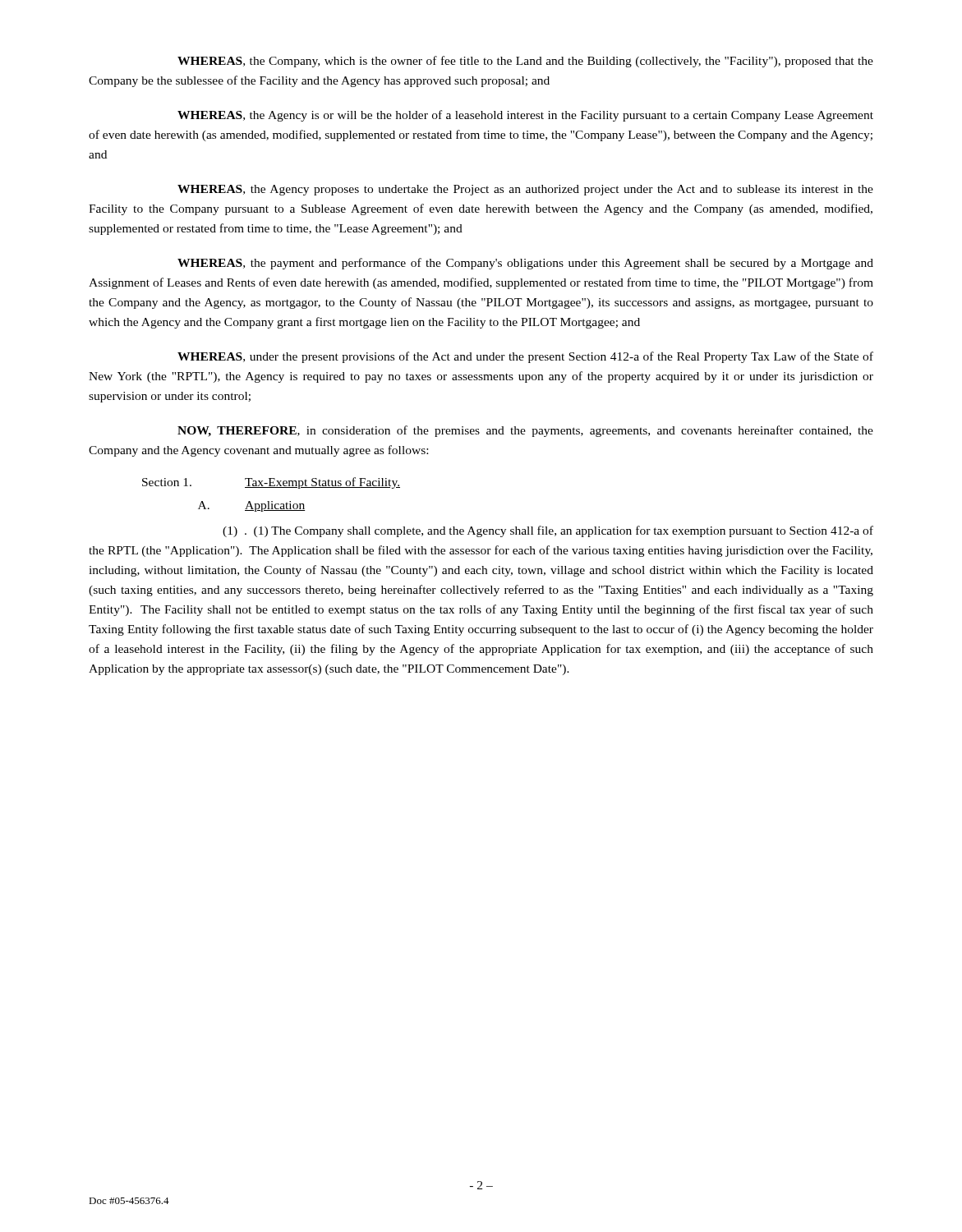Find the text starting "(1) . (1) The Company shall complete, and"

pos(481,599)
